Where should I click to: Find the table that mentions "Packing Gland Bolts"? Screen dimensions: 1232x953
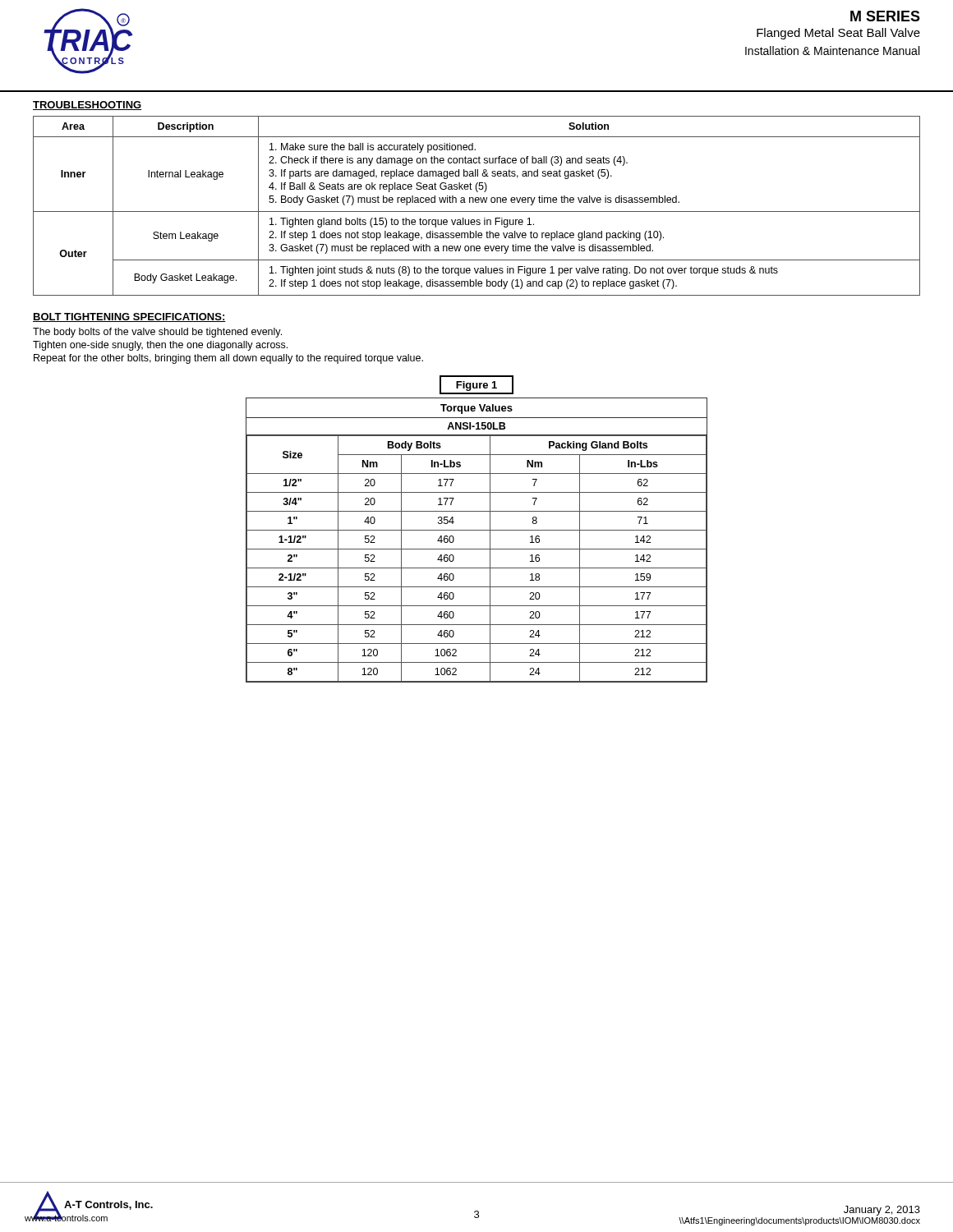coord(476,540)
